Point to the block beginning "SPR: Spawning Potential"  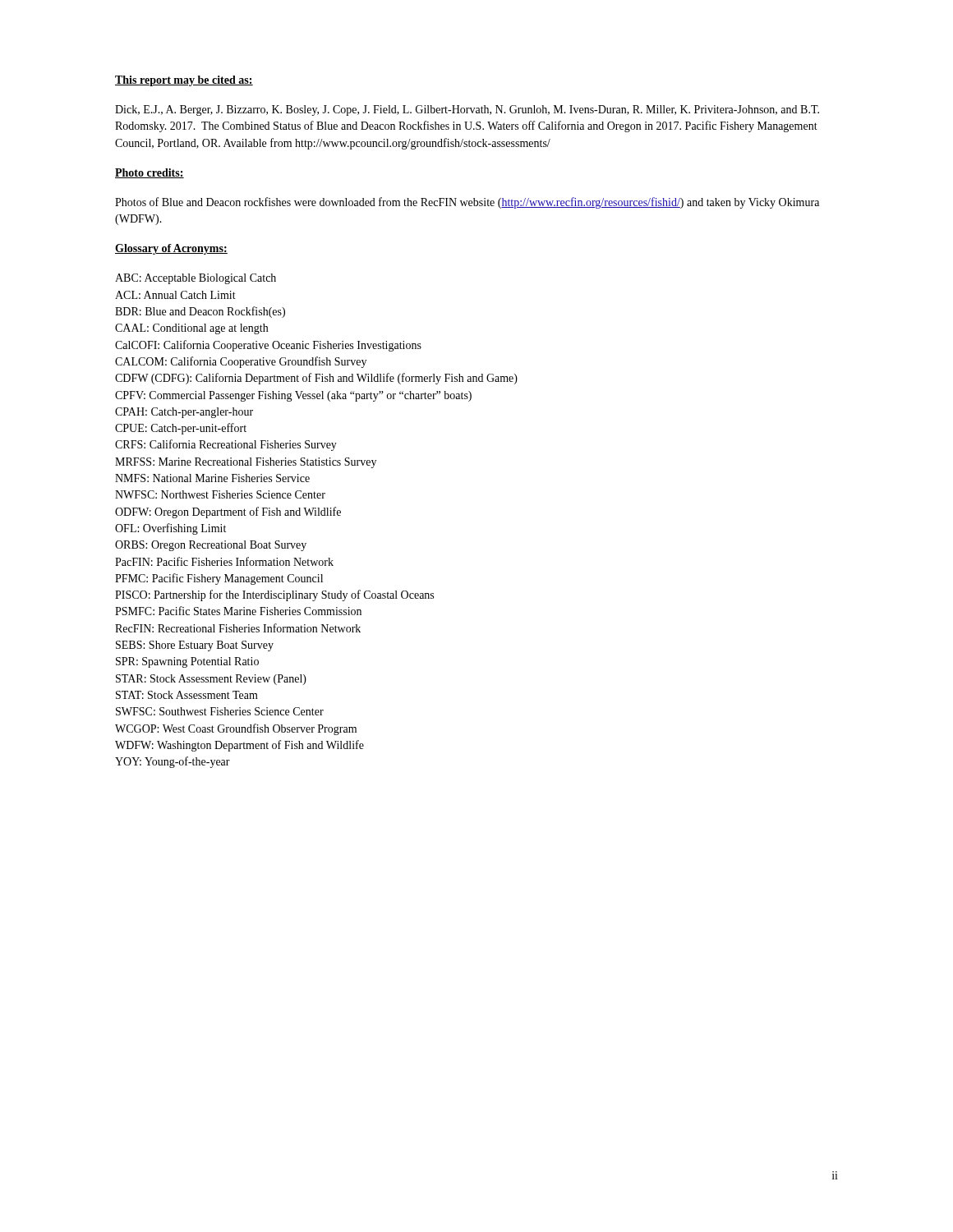(187, 662)
